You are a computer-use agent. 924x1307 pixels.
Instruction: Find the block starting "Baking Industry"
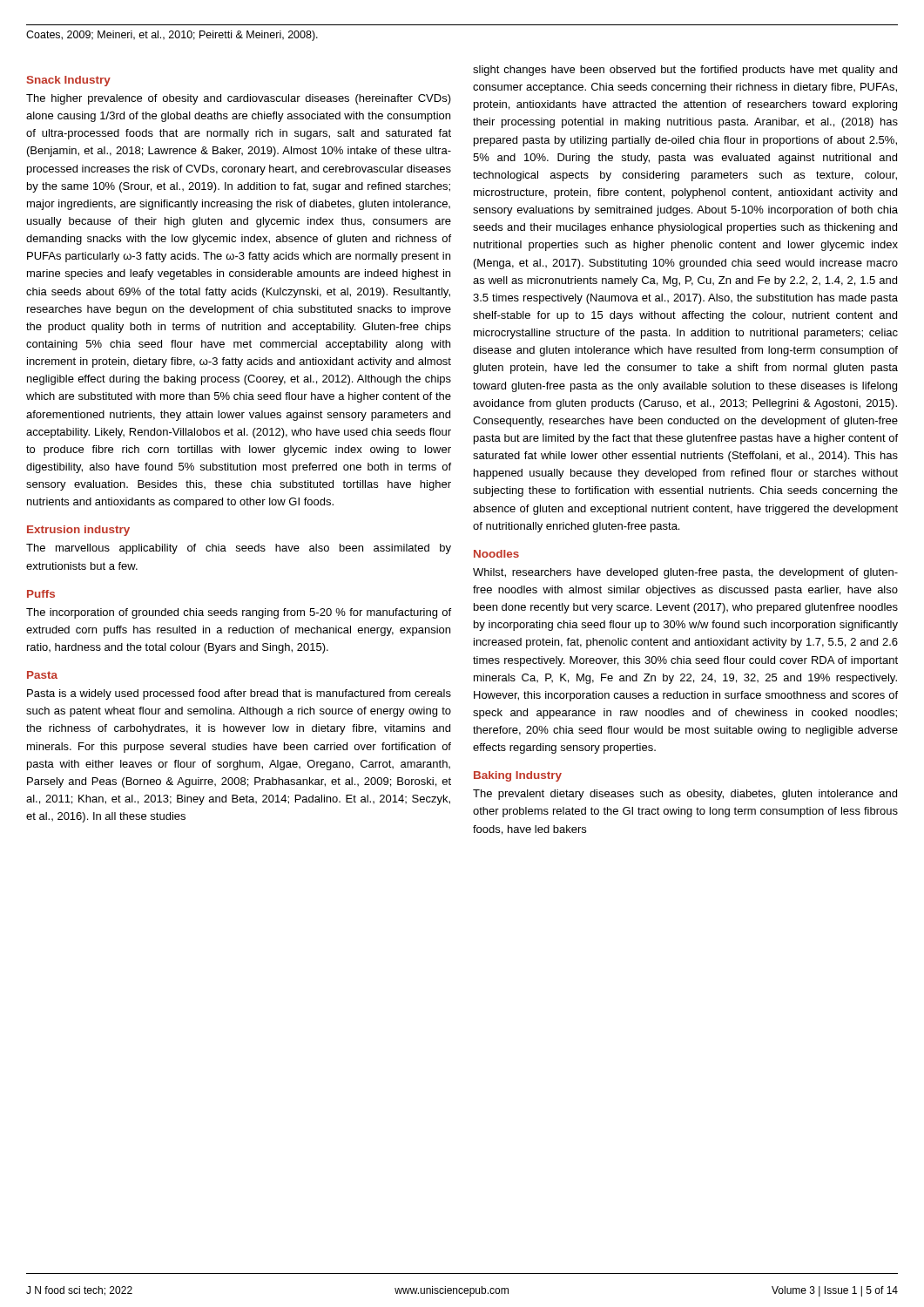pyautogui.click(x=517, y=775)
